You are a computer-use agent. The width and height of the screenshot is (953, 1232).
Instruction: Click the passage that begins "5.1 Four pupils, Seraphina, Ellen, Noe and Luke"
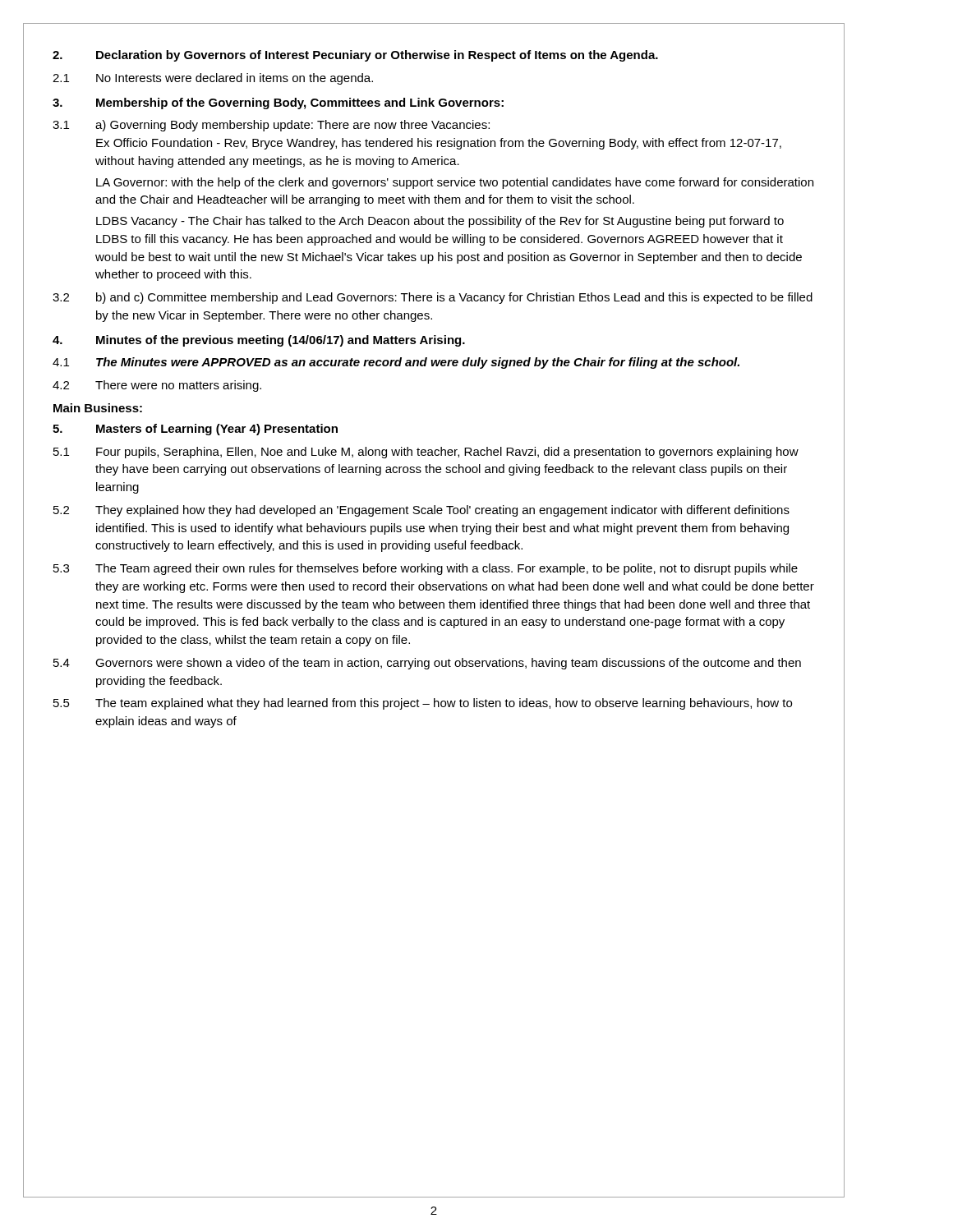(x=434, y=469)
